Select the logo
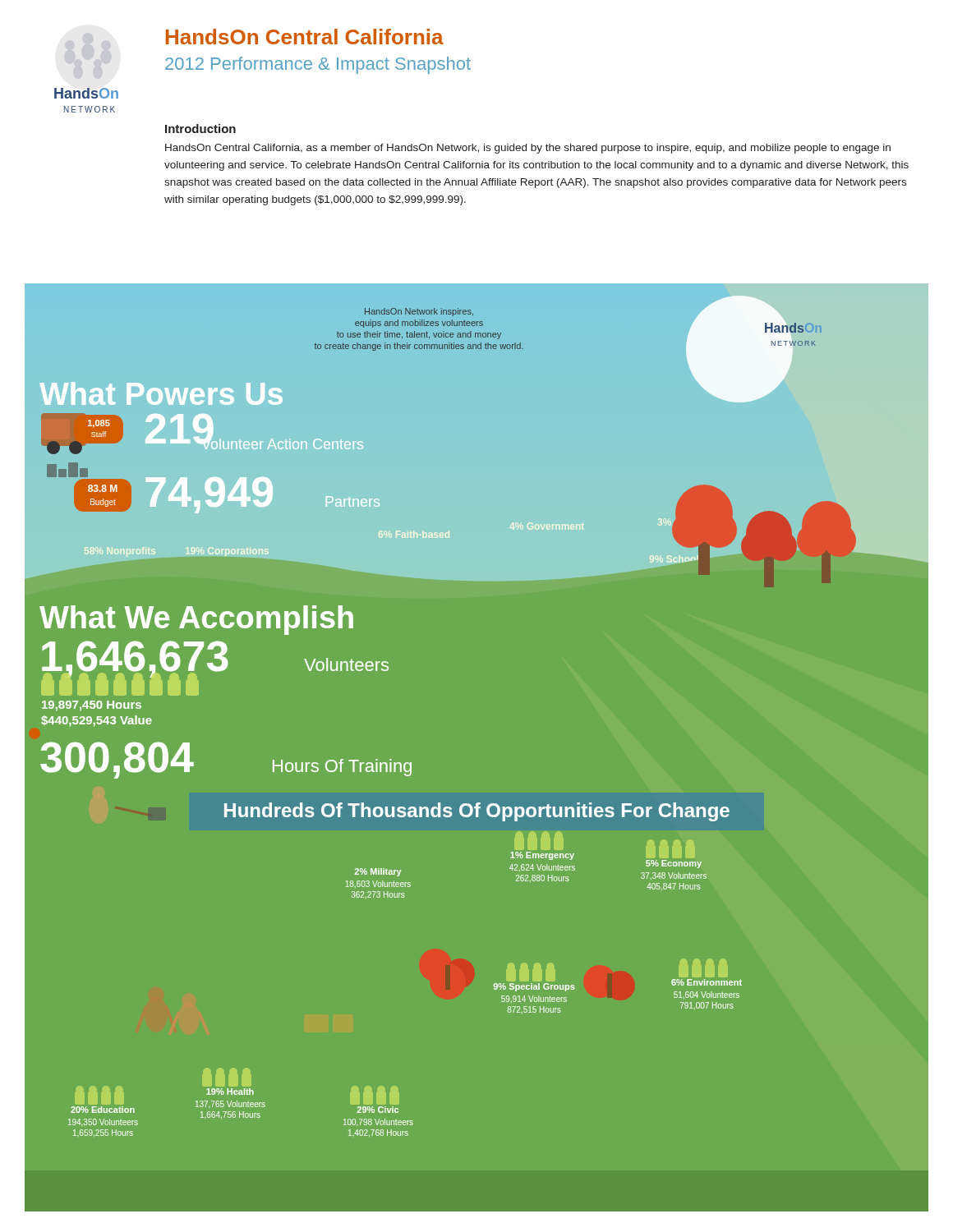953x1232 pixels. point(88,71)
